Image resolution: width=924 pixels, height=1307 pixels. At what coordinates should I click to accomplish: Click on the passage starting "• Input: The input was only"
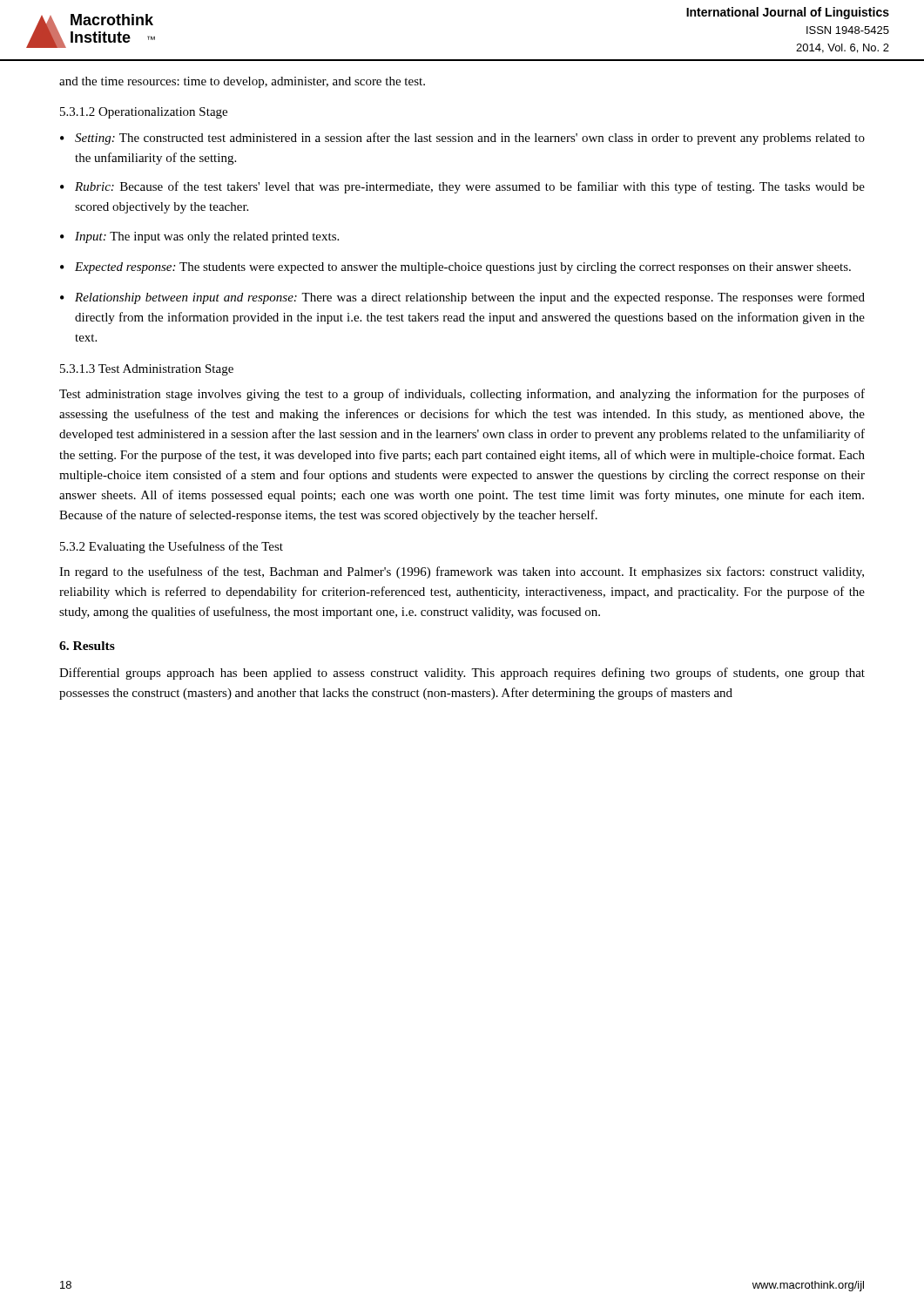pyautogui.click(x=199, y=237)
